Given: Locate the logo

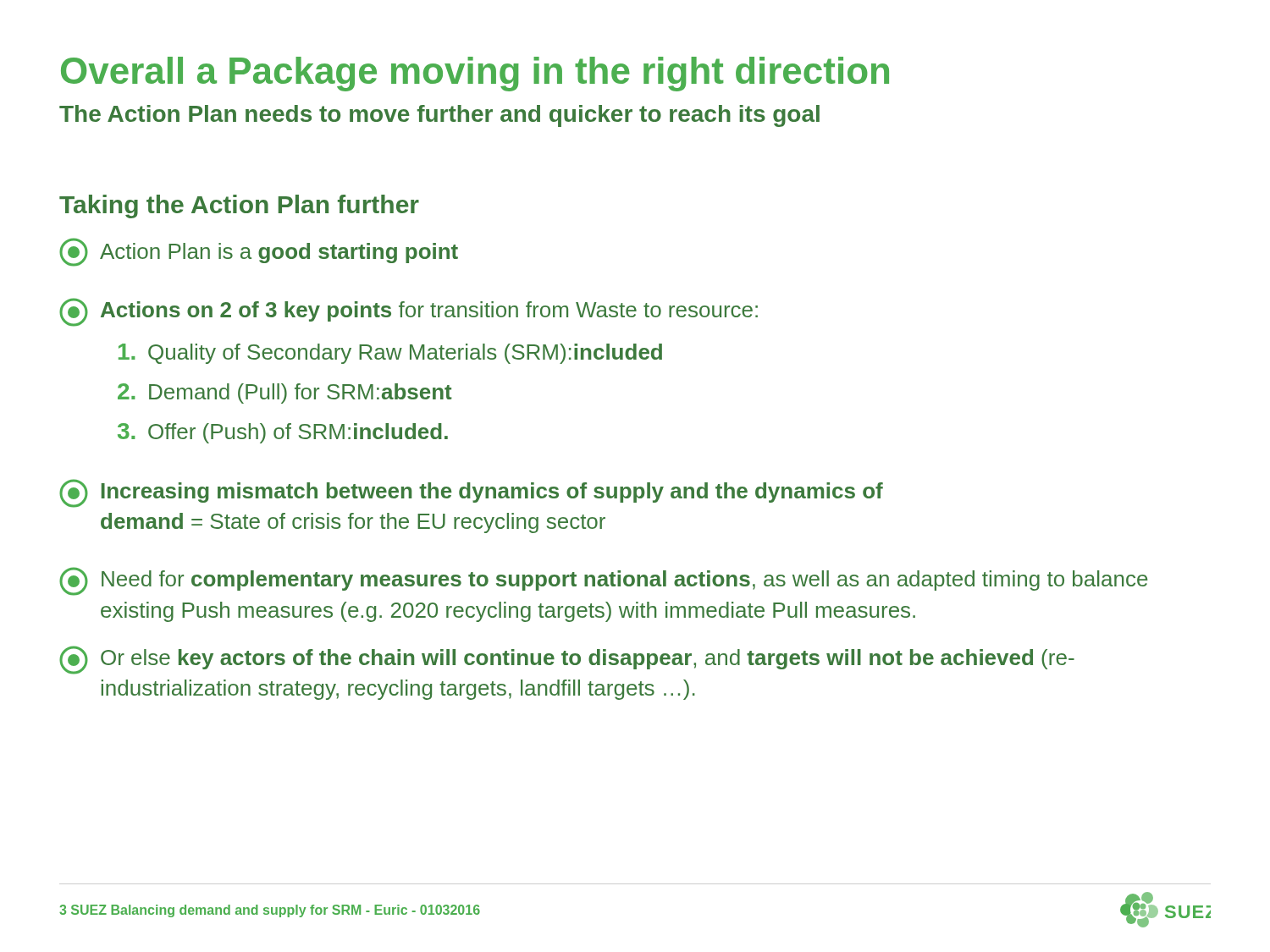Looking at the screenshot, I should click(1164, 911).
